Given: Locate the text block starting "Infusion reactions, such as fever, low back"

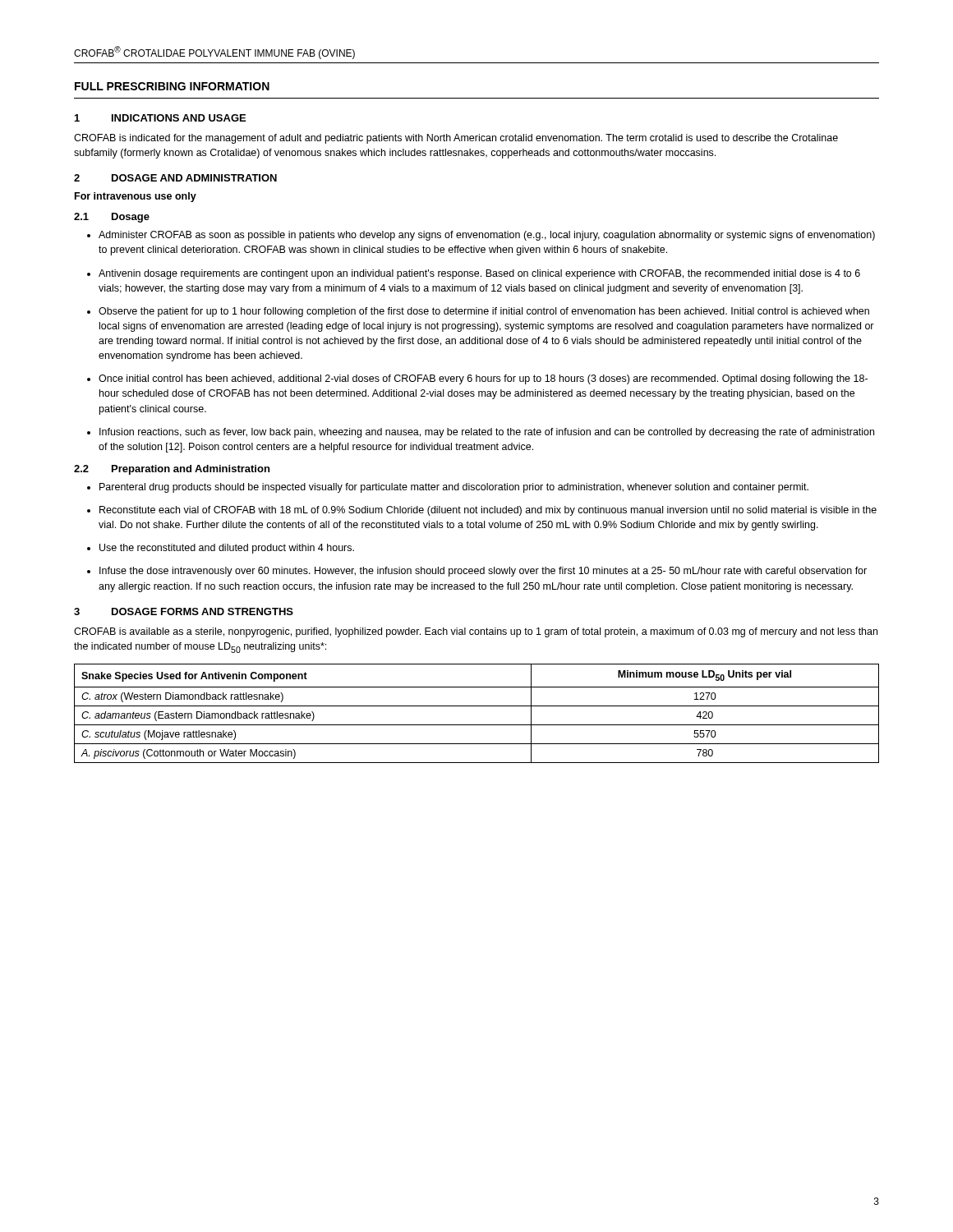Looking at the screenshot, I should (487, 439).
